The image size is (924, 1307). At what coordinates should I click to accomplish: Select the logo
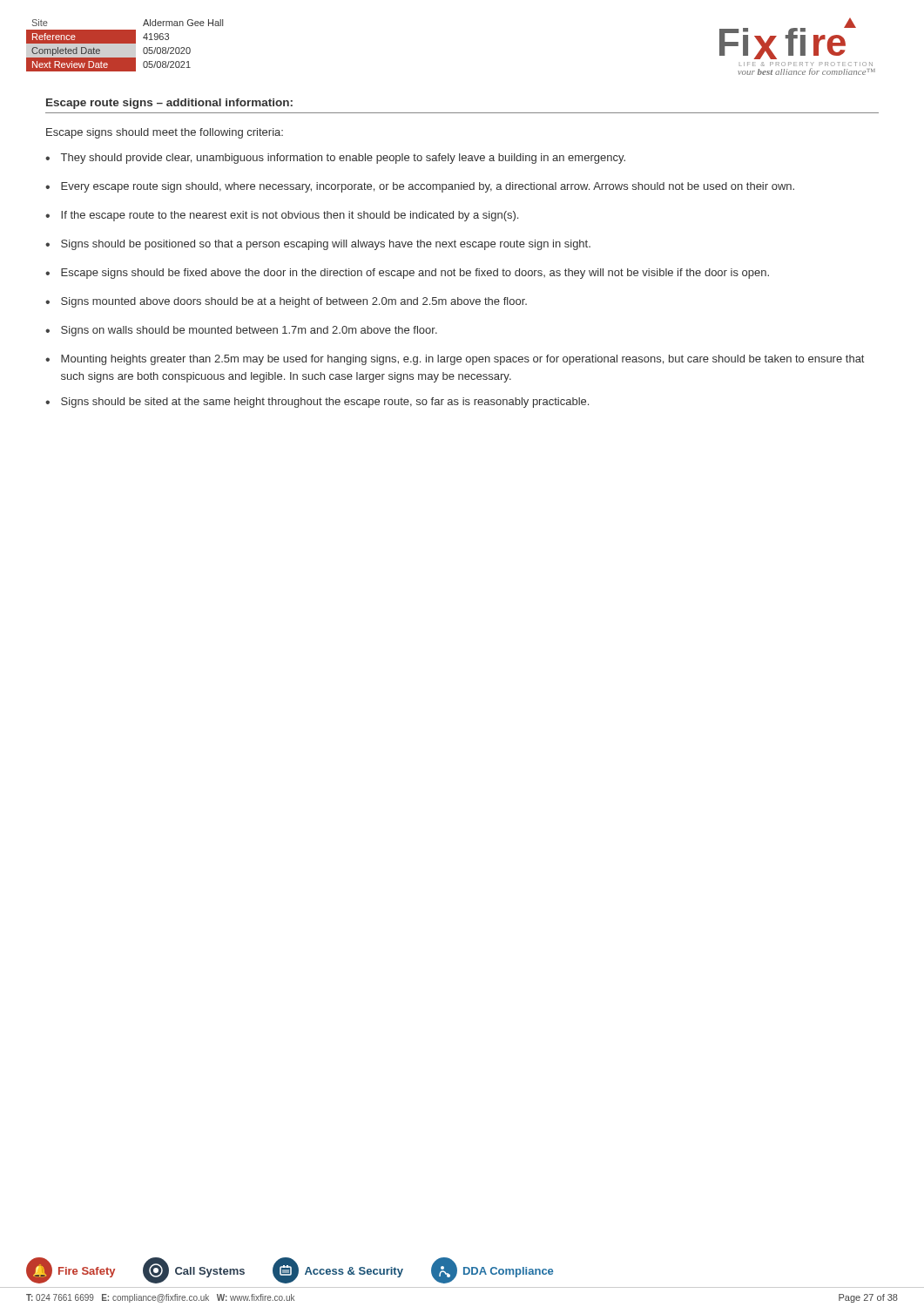pyautogui.click(x=806, y=45)
